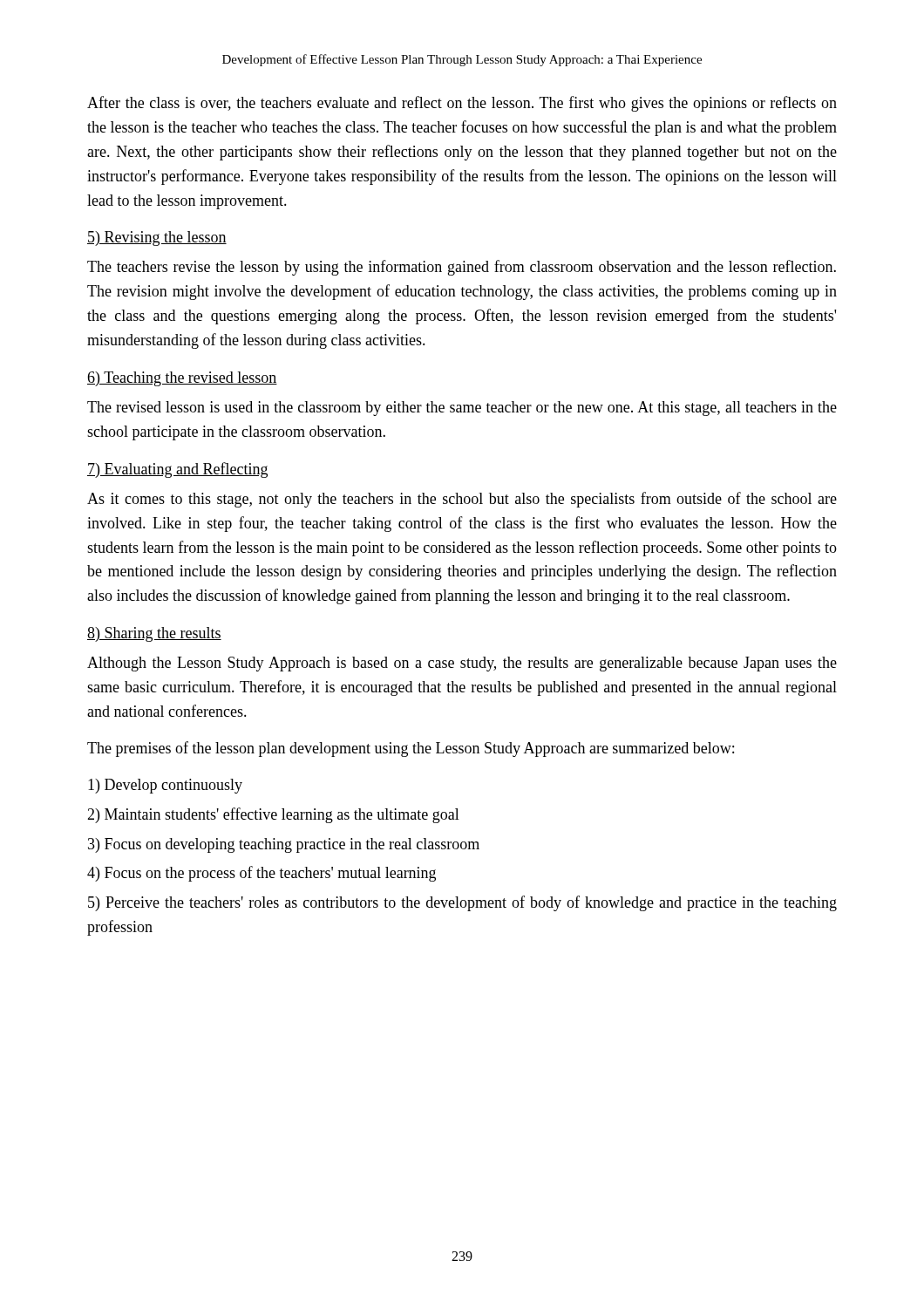
Task: Locate the section header containing "6) Teaching the"
Action: 182,378
